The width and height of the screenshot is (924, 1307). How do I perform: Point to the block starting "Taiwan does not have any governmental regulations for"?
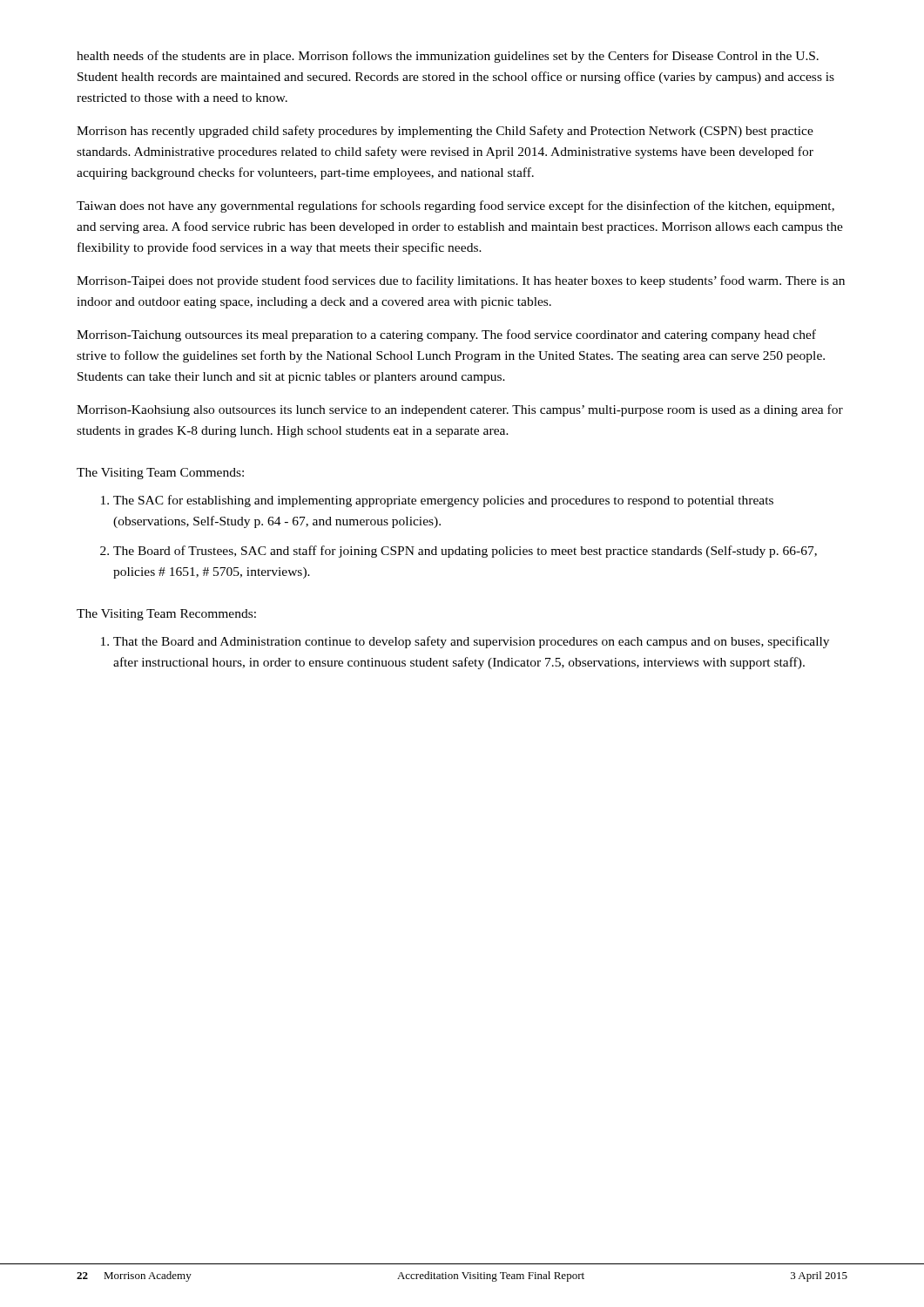(462, 227)
